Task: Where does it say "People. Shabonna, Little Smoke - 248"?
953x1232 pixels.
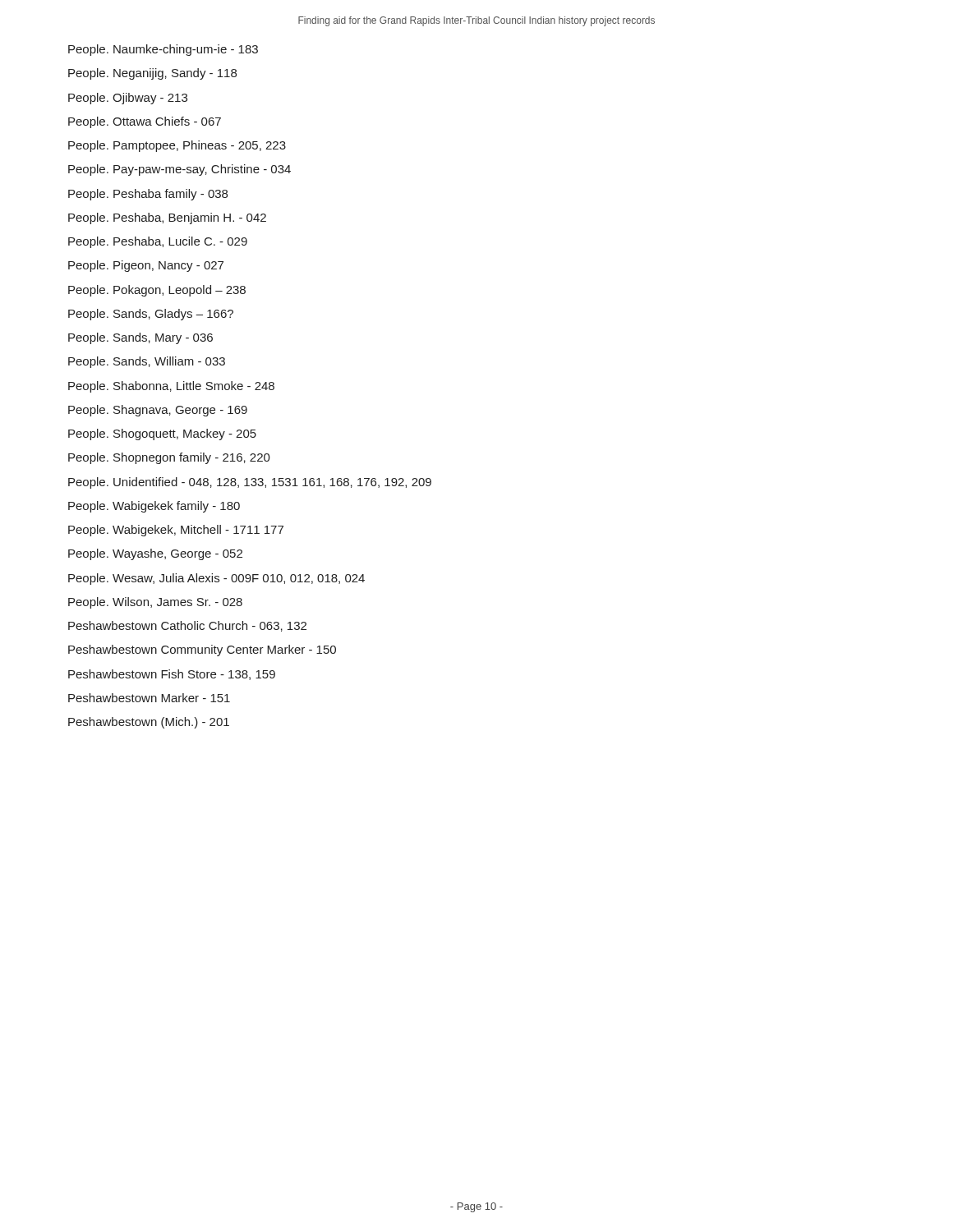Action: [171, 385]
